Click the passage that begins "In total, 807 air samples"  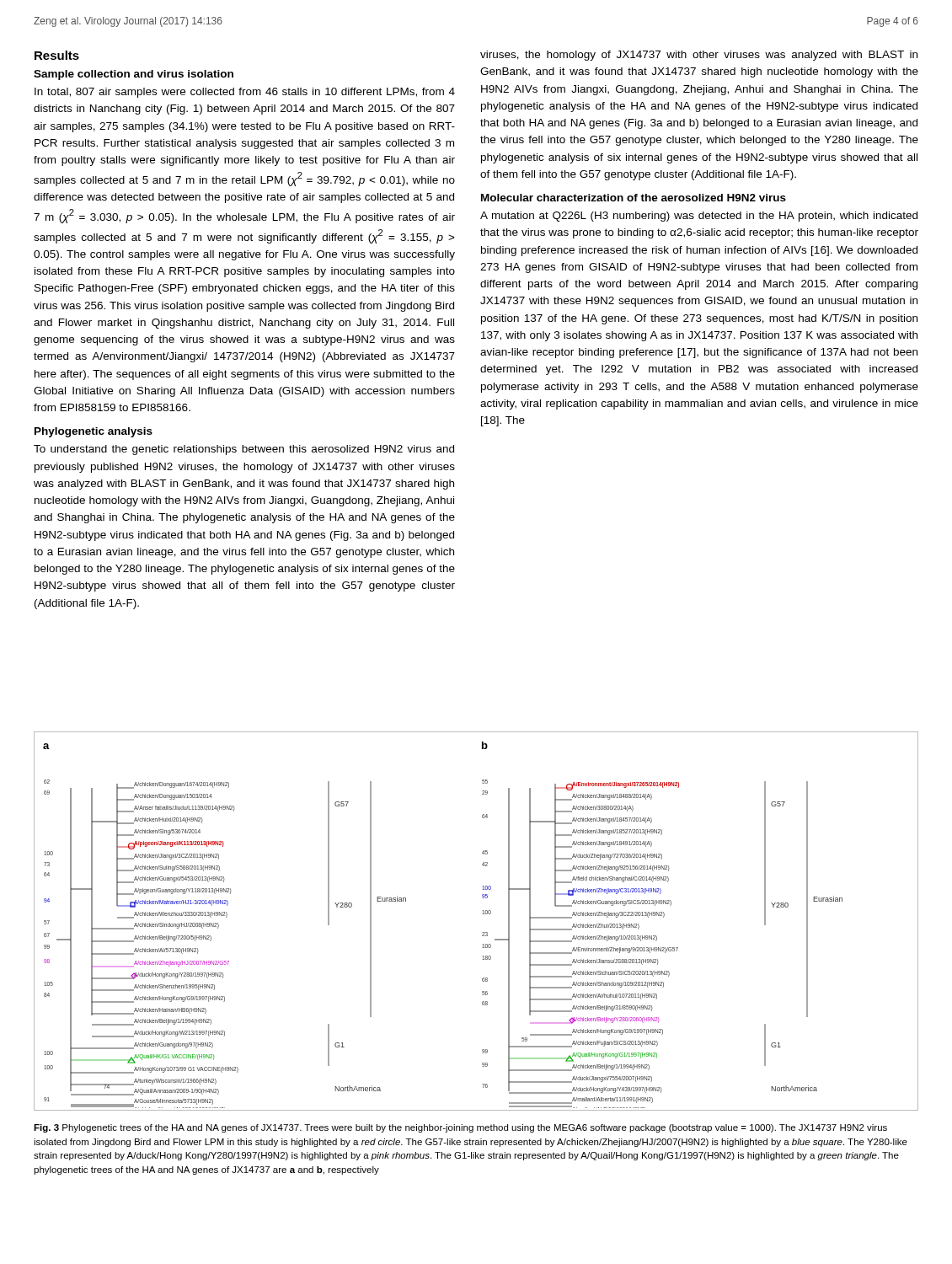coord(244,250)
